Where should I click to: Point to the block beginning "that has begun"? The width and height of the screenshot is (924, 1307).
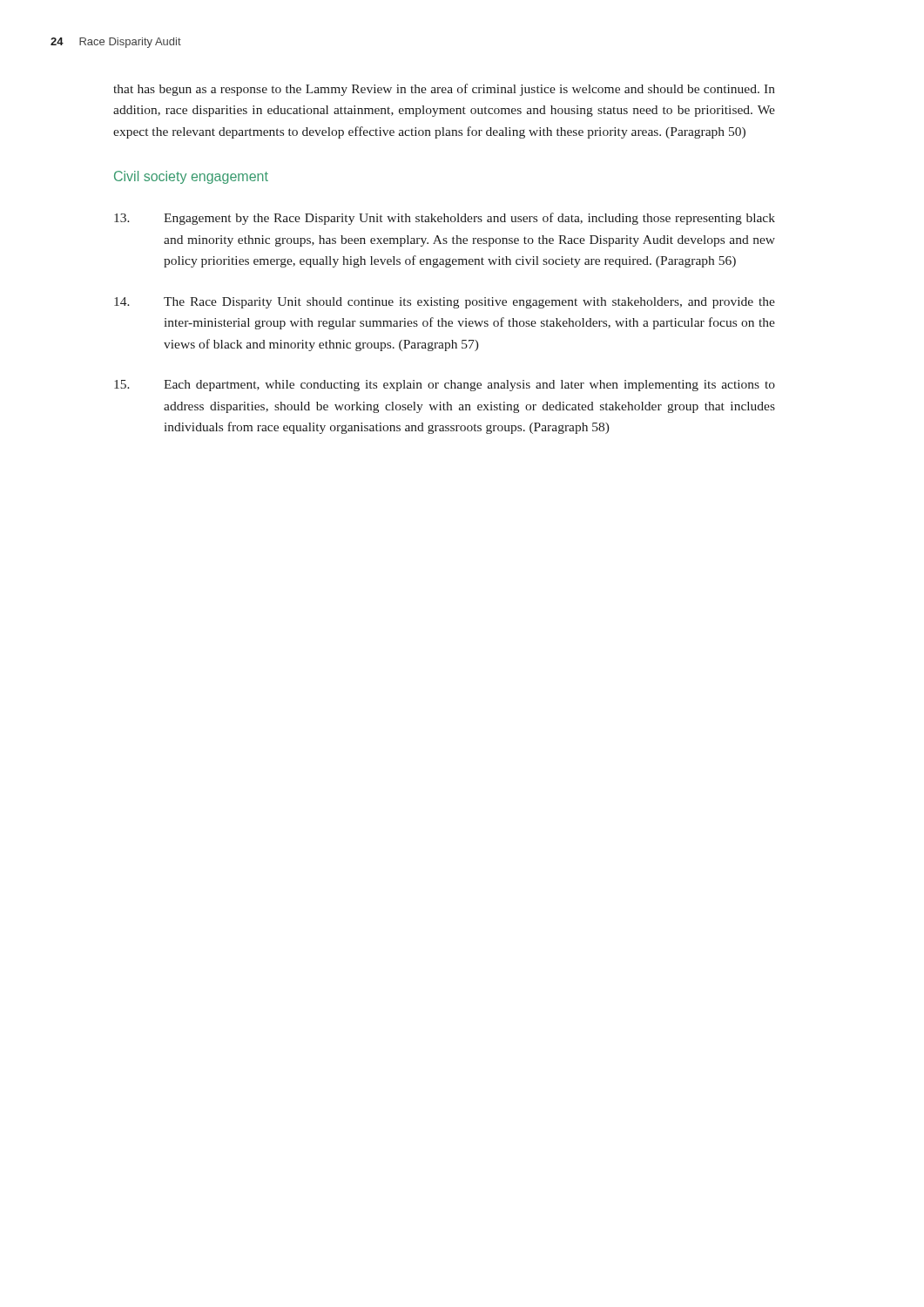pyautogui.click(x=444, y=110)
